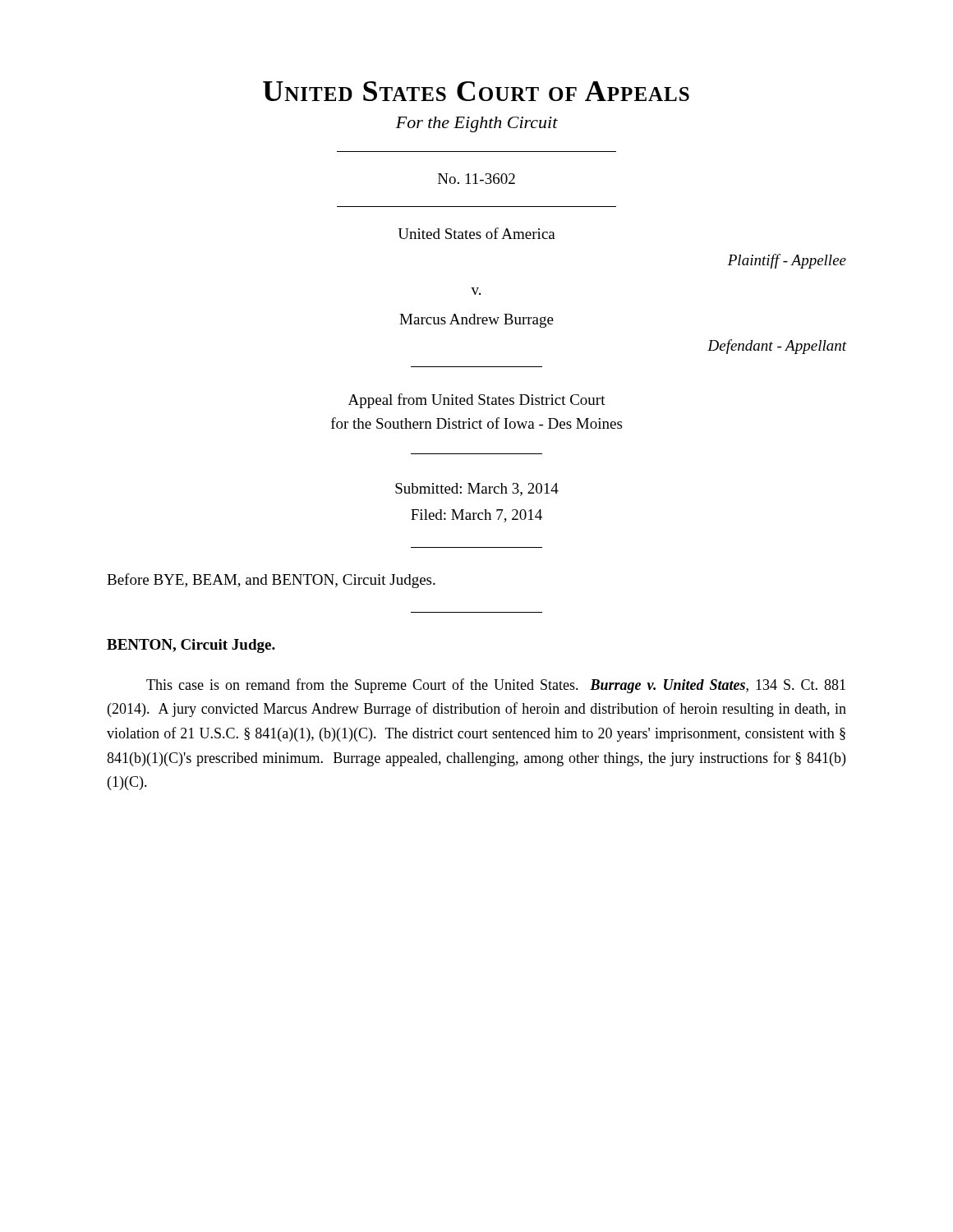
Task: Find the text that says "BENTON, Circuit Judge."
Action: coord(191,644)
